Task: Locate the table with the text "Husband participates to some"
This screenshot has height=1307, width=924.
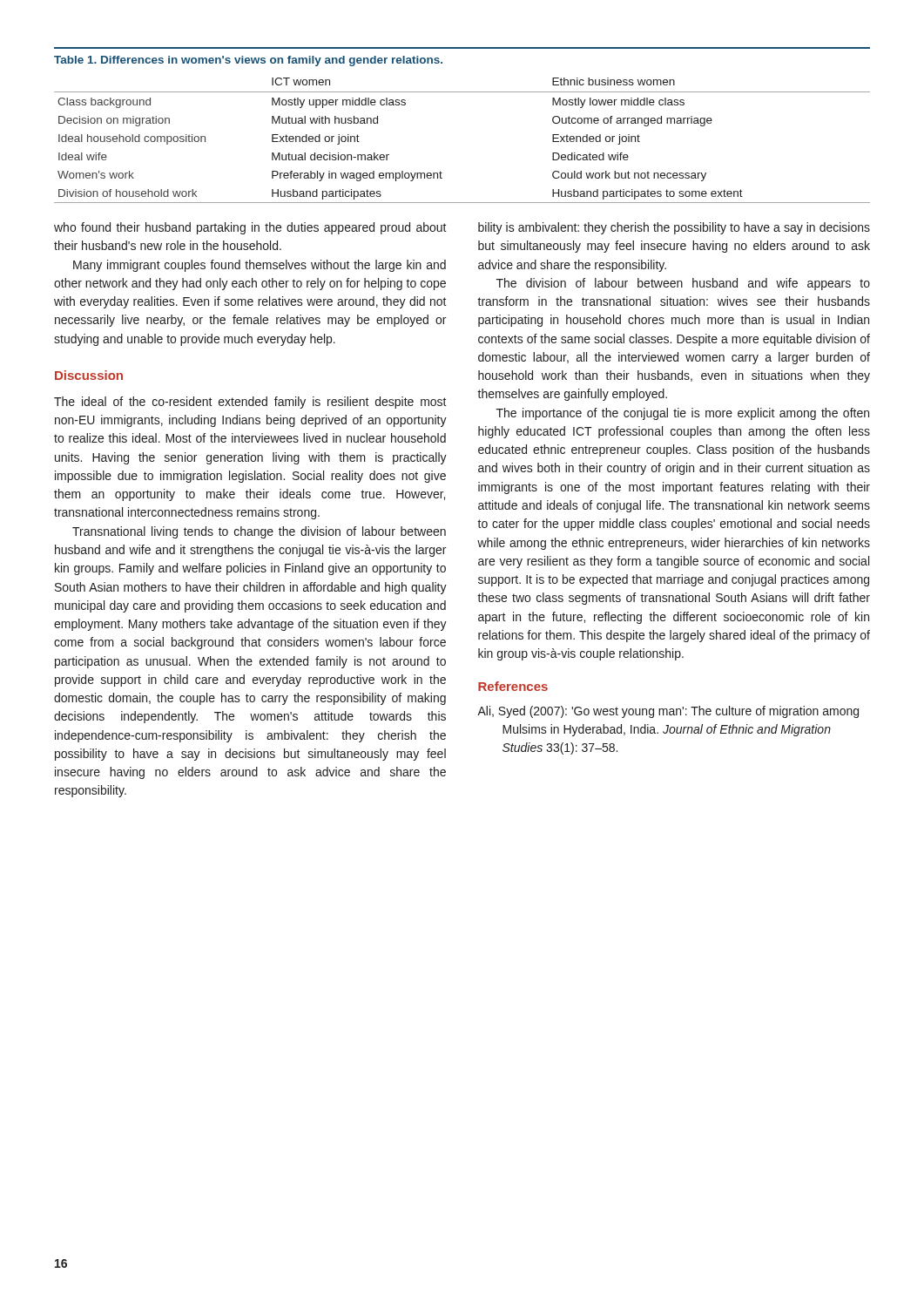Action: point(462,125)
